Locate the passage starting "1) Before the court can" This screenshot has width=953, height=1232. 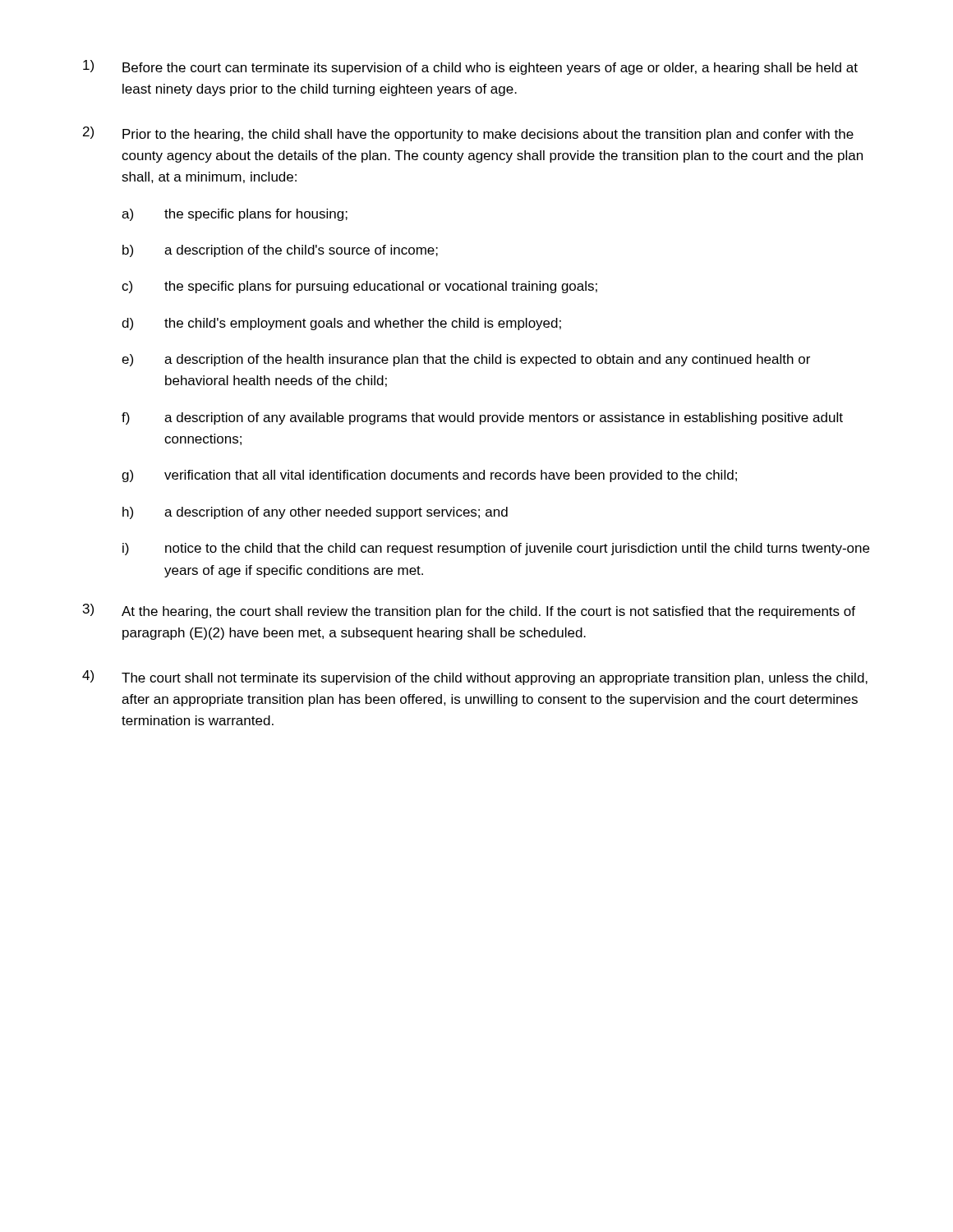pyautogui.click(x=476, y=79)
